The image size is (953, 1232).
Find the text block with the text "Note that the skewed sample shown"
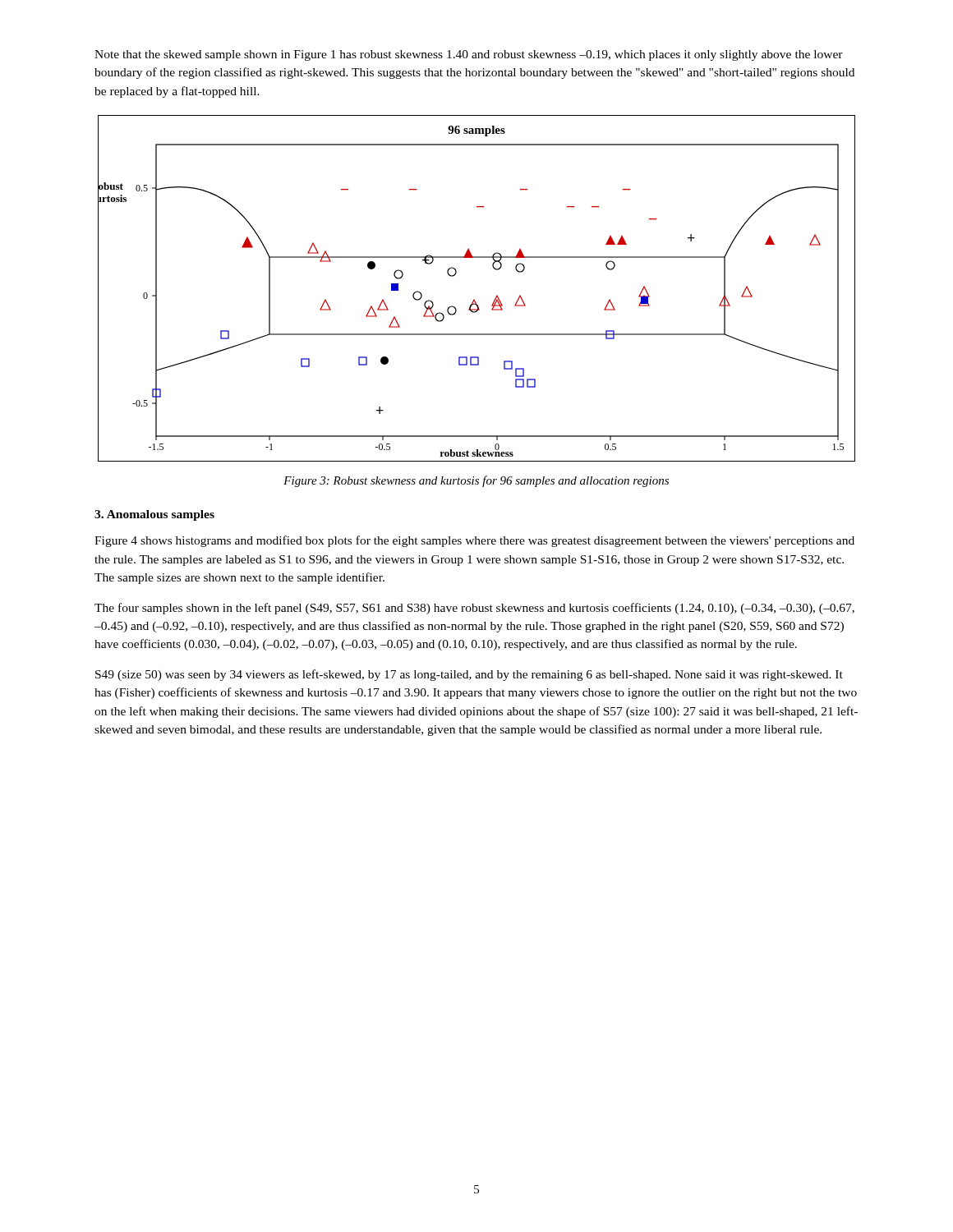tap(475, 72)
